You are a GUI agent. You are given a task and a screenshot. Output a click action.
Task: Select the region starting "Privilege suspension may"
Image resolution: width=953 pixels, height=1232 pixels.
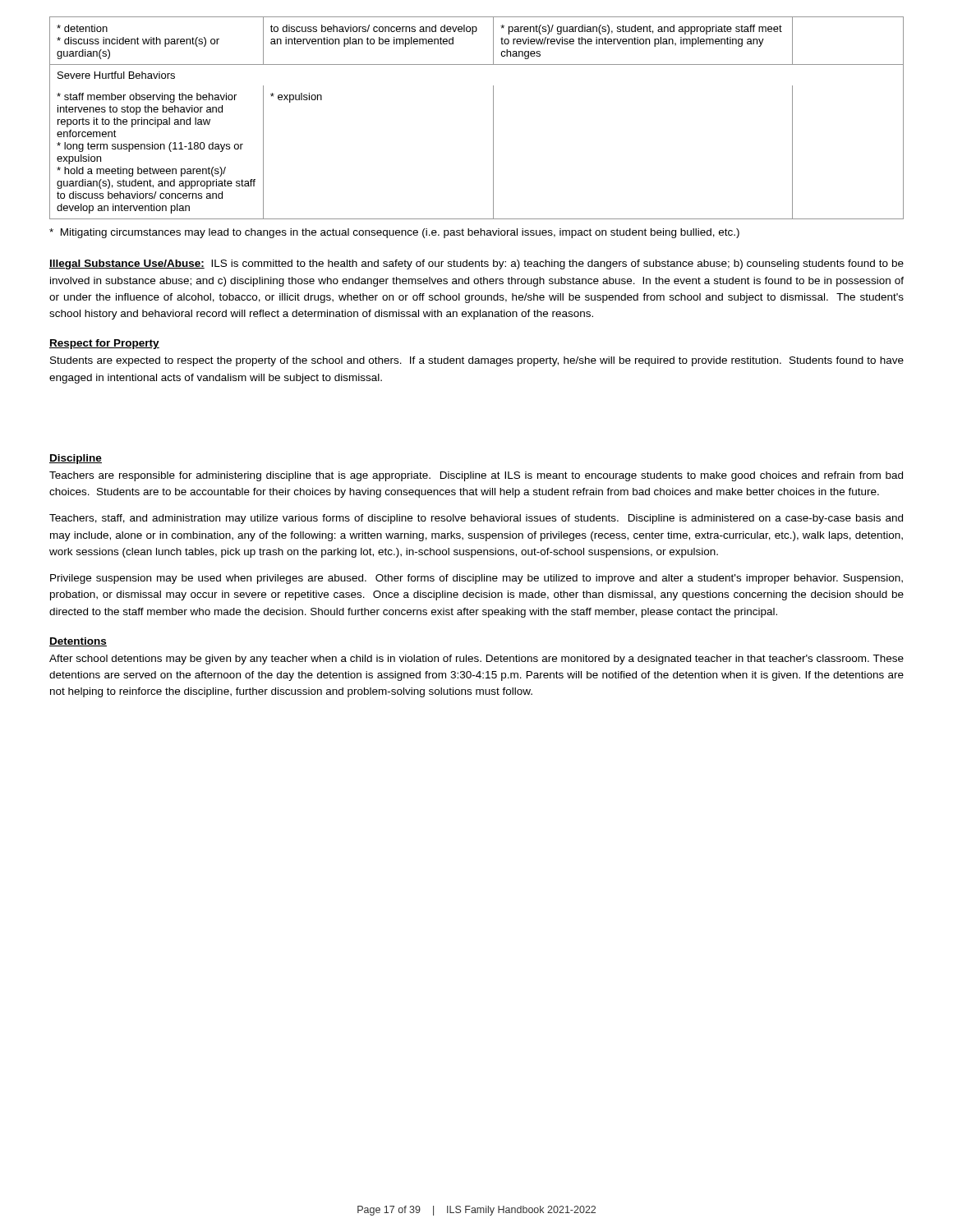click(x=476, y=594)
